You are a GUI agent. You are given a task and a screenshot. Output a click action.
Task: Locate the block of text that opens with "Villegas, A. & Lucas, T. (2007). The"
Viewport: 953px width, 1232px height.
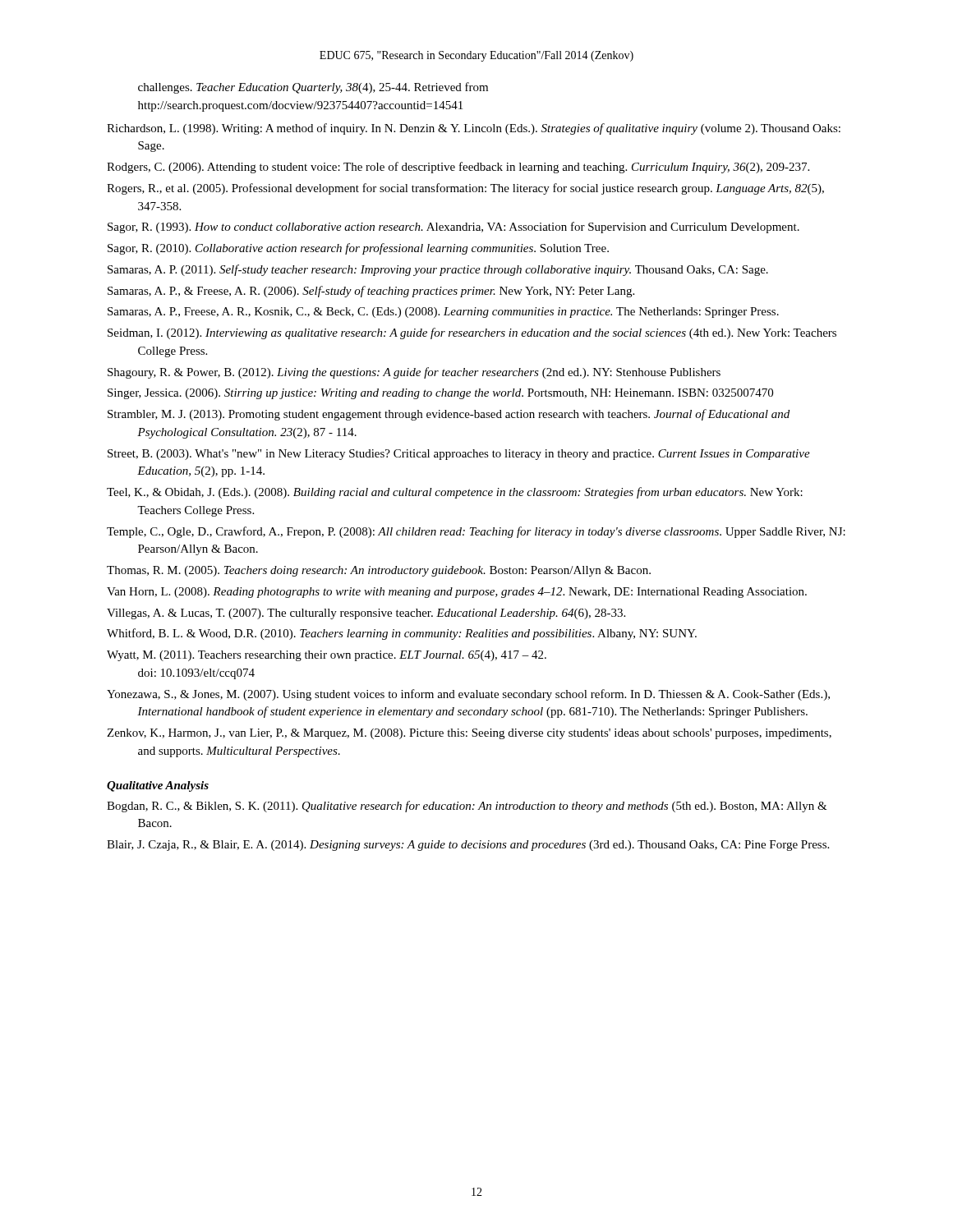(367, 612)
